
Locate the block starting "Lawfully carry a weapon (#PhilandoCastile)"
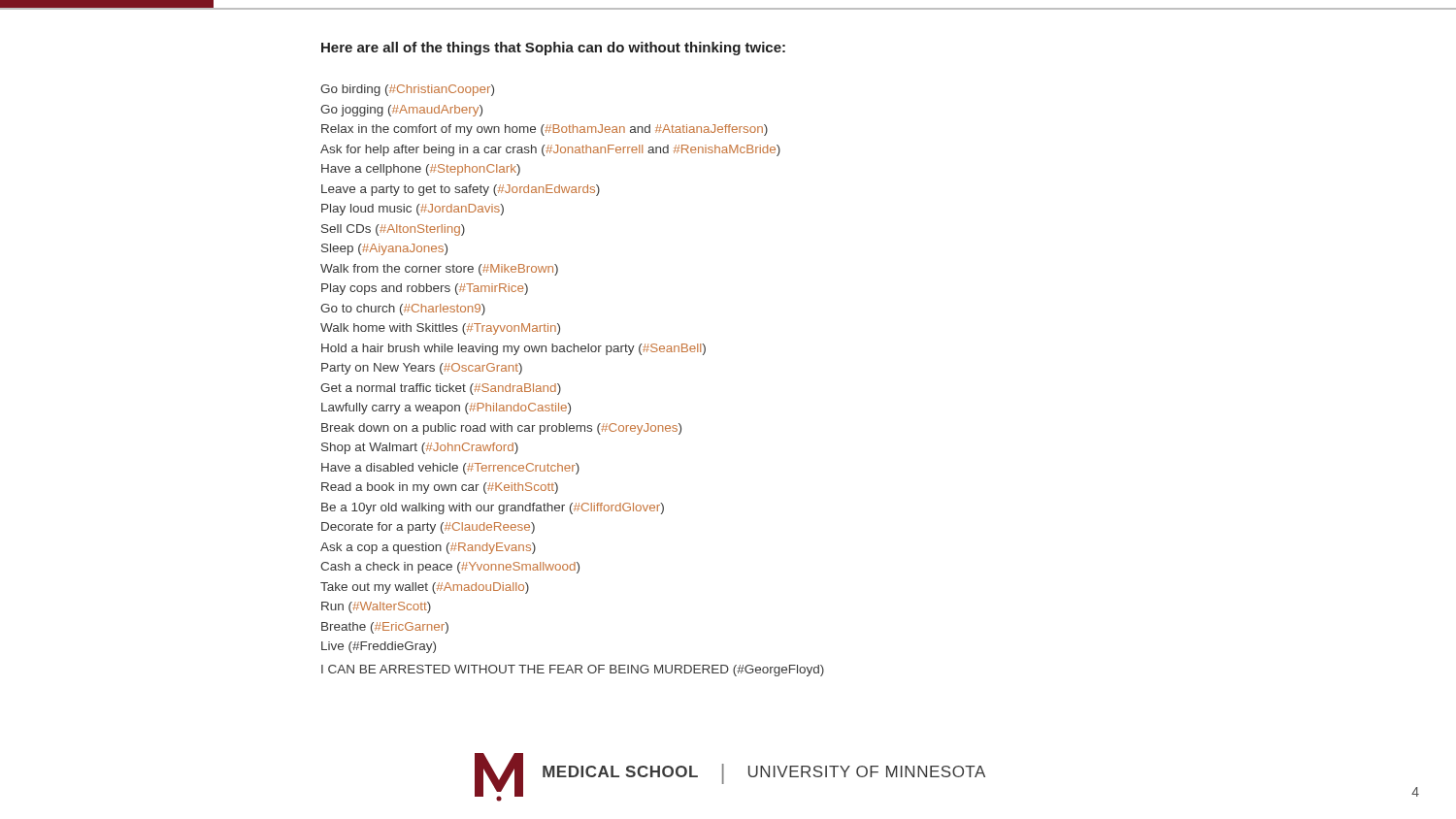(446, 407)
